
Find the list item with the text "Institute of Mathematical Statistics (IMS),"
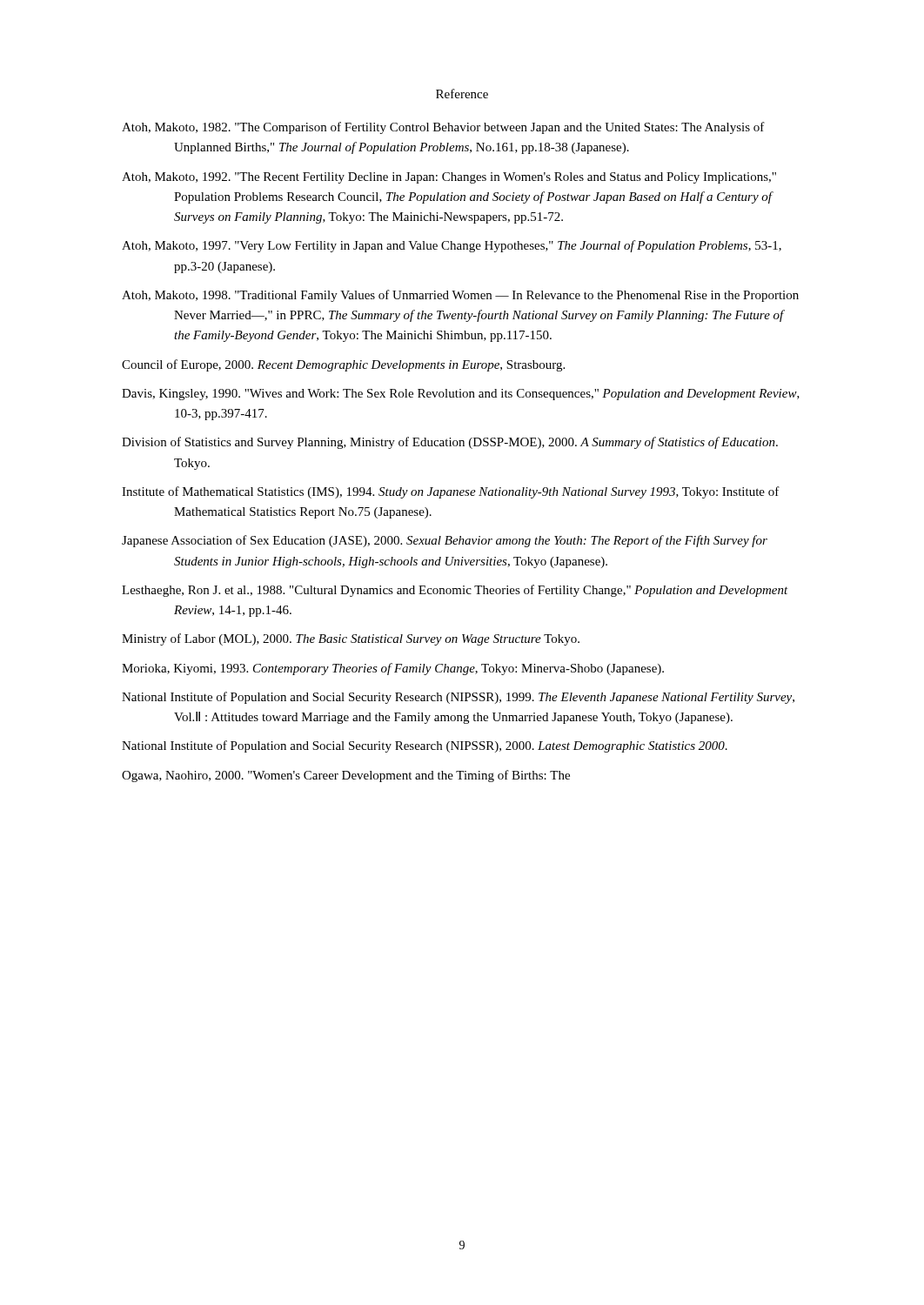point(450,501)
